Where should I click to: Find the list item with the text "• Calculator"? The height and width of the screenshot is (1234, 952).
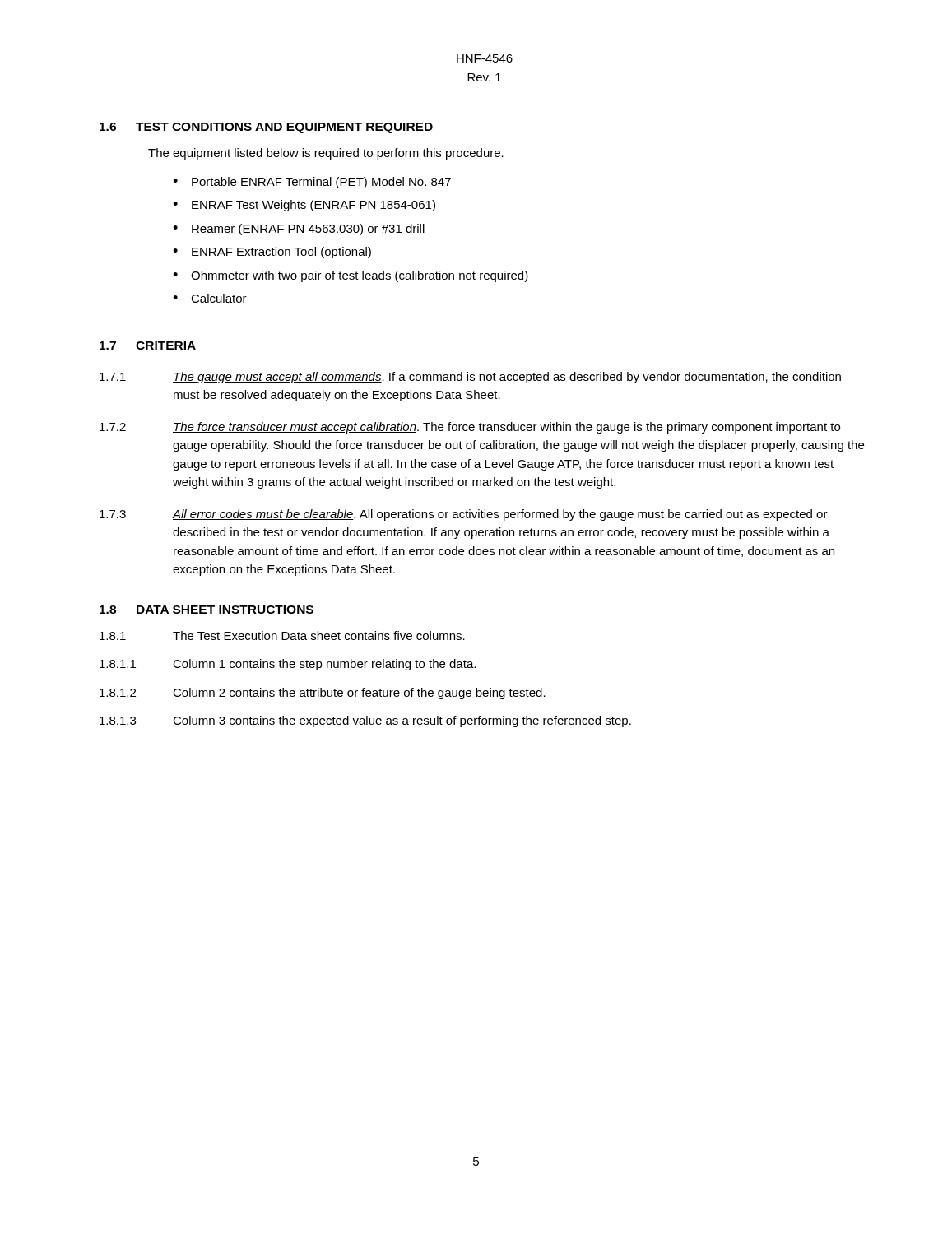(x=210, y=299)
